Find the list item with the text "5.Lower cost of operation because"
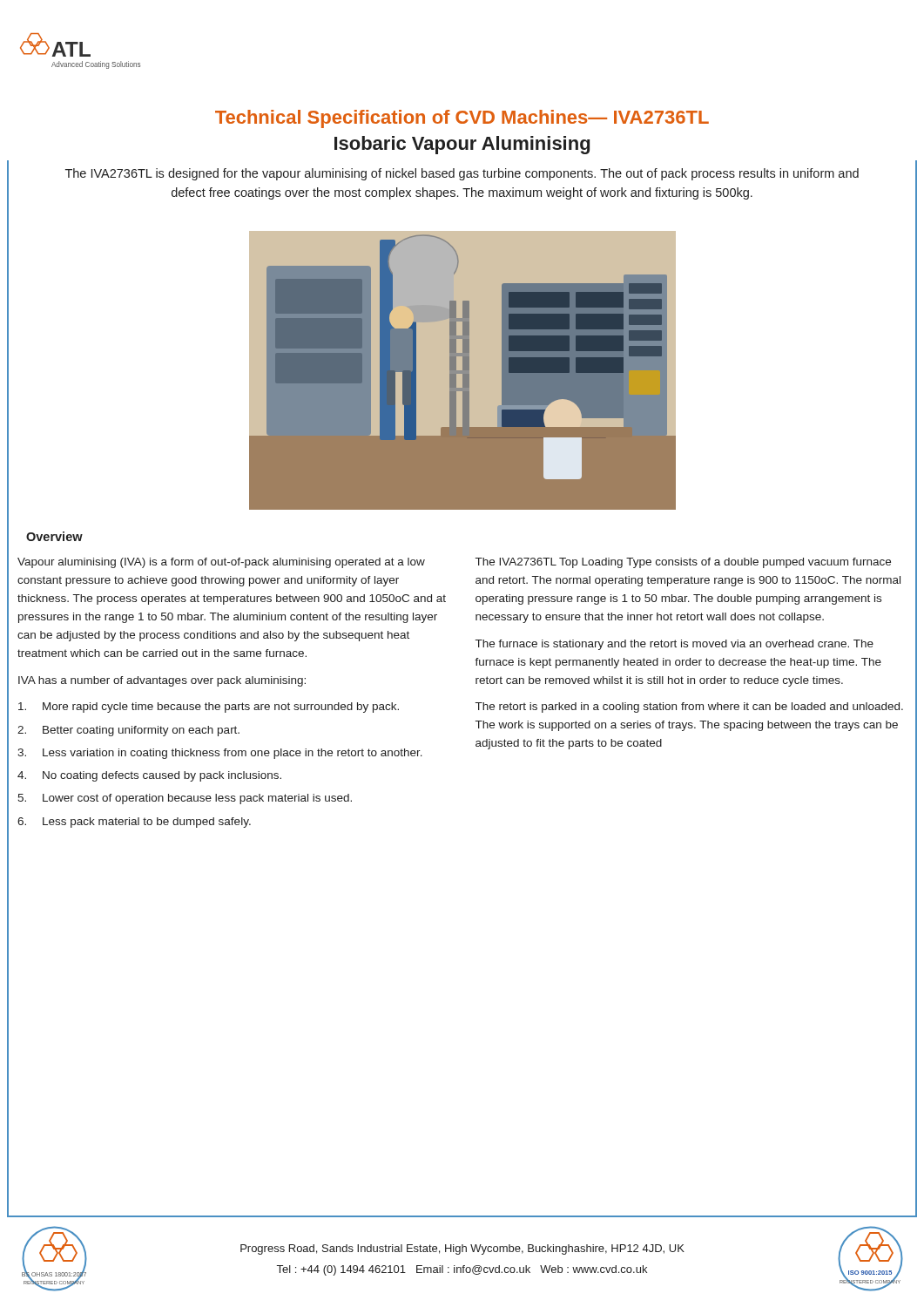The height and width of the screenshot is (1307, 924). [233, 799]
